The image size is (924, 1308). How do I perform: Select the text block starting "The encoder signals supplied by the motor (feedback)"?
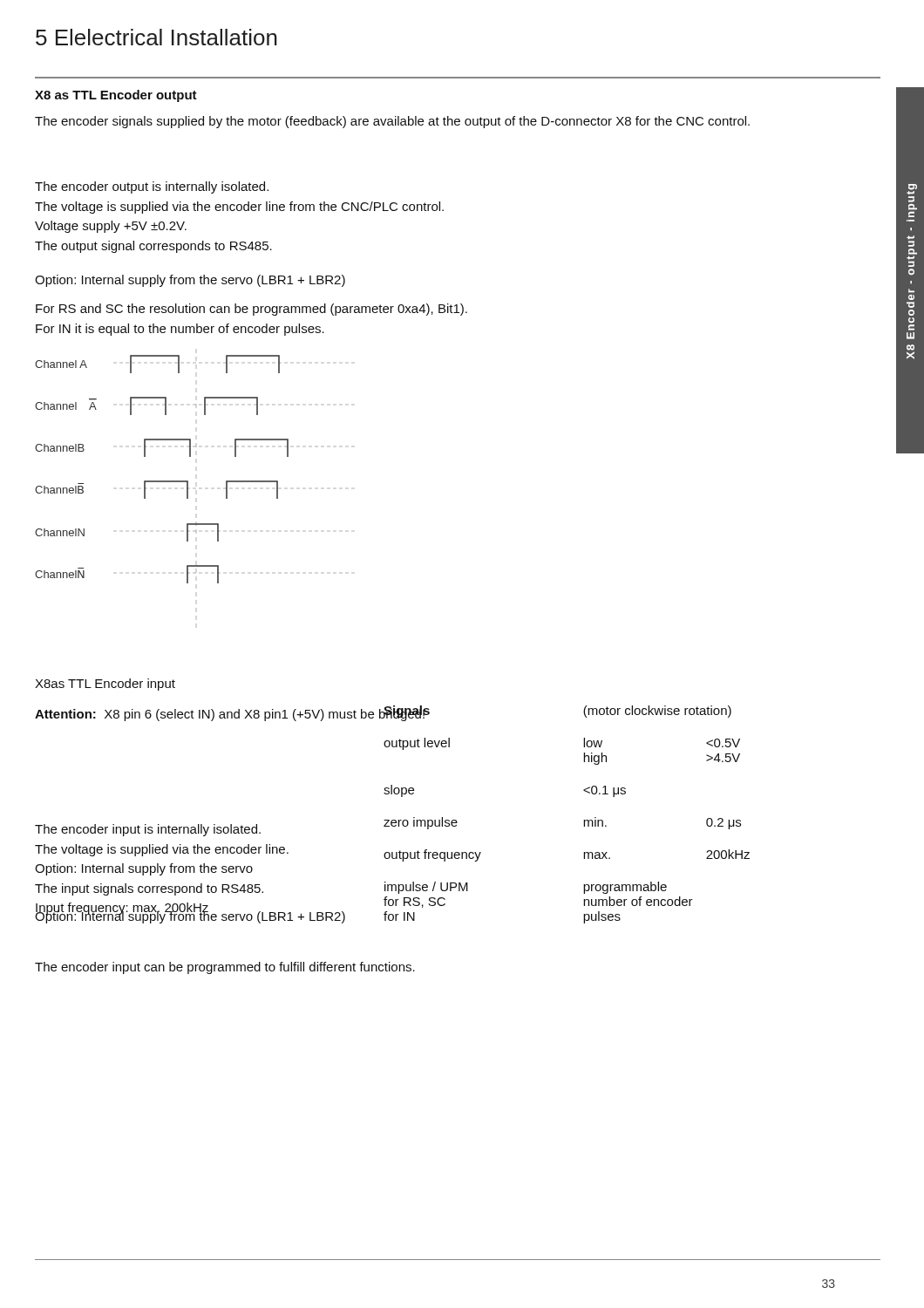click(x=393, y=121)
